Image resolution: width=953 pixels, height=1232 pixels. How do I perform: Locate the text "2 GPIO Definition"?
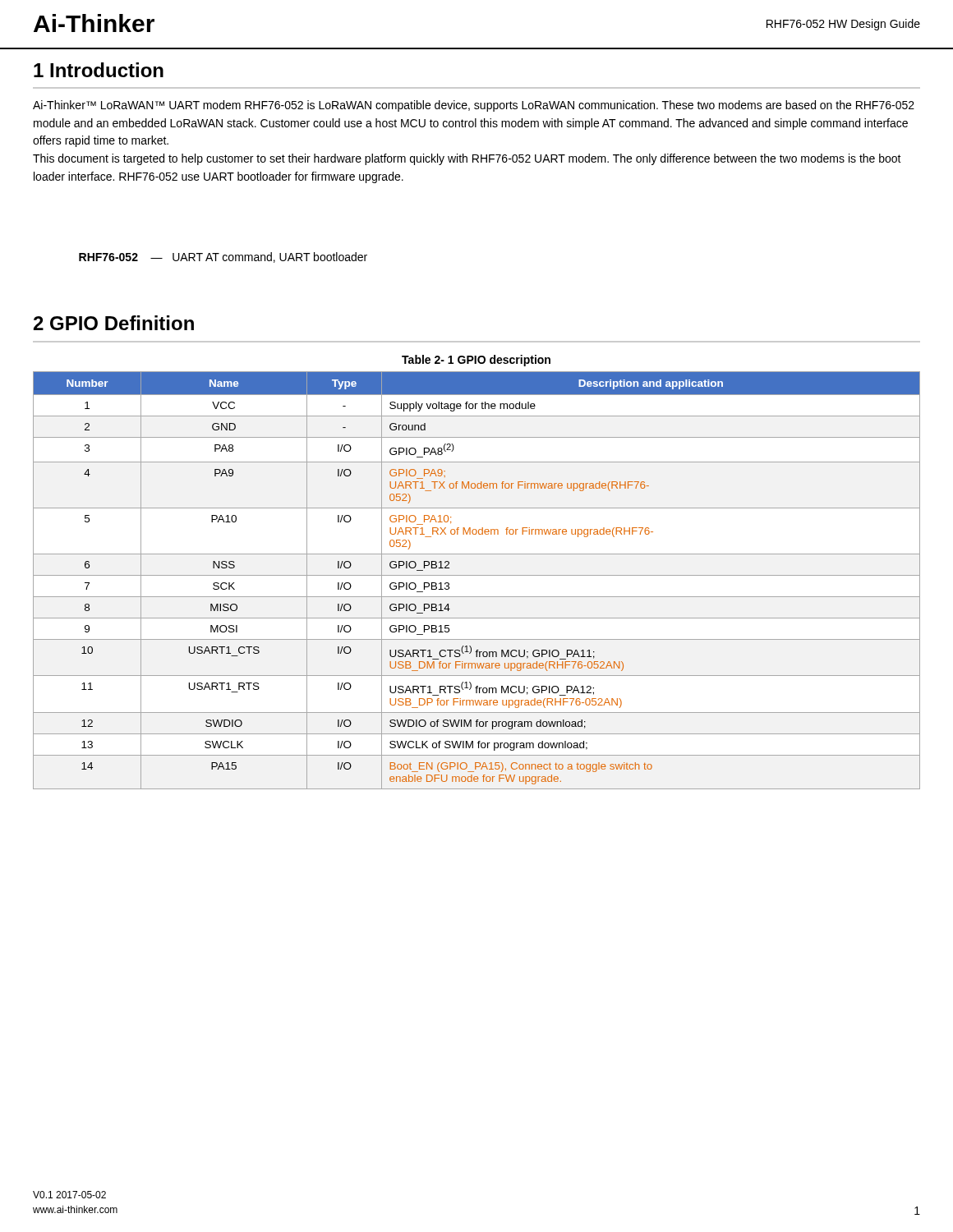[114, 323]
